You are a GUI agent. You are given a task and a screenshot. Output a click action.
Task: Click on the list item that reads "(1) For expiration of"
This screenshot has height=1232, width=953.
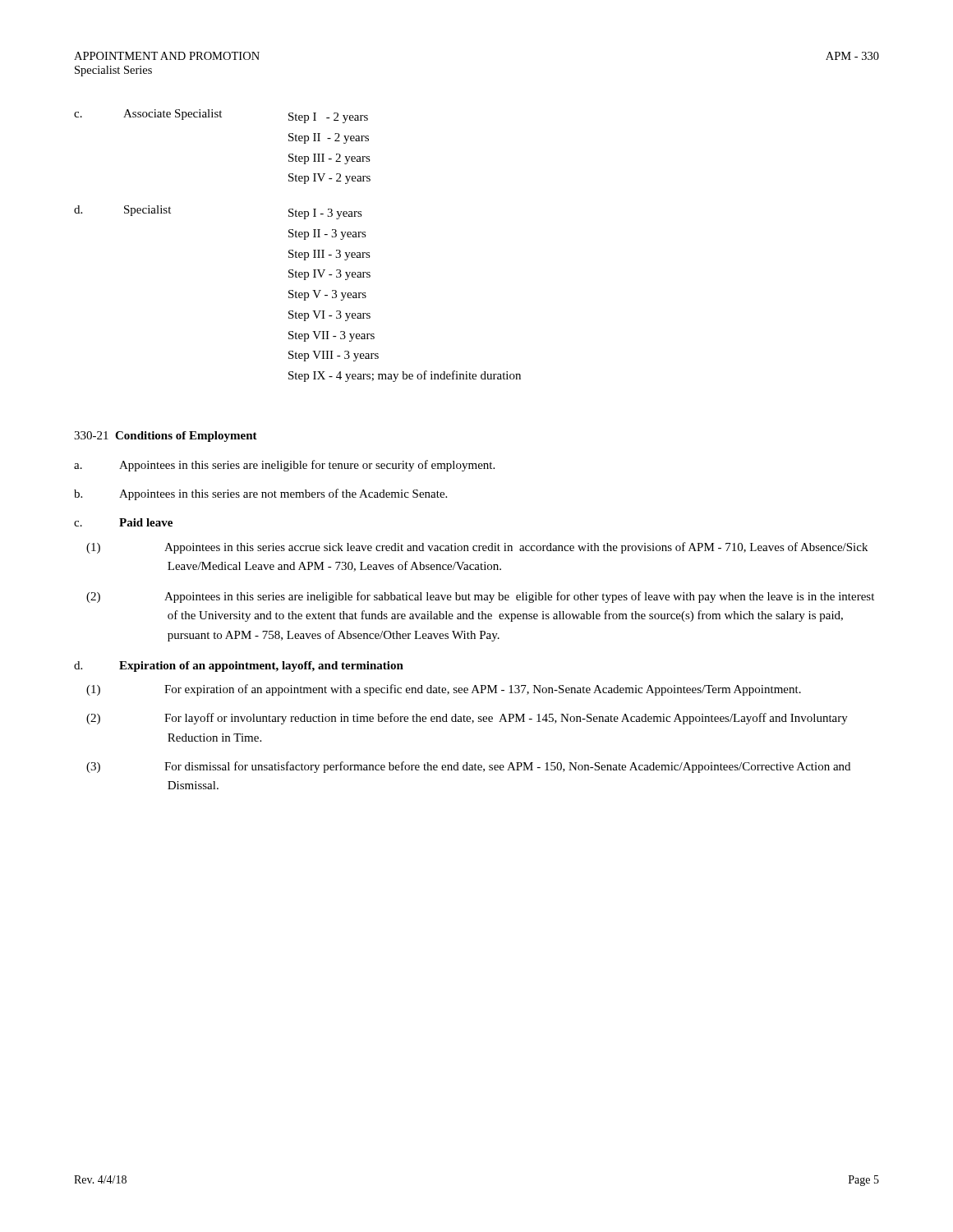coord(476,690)
